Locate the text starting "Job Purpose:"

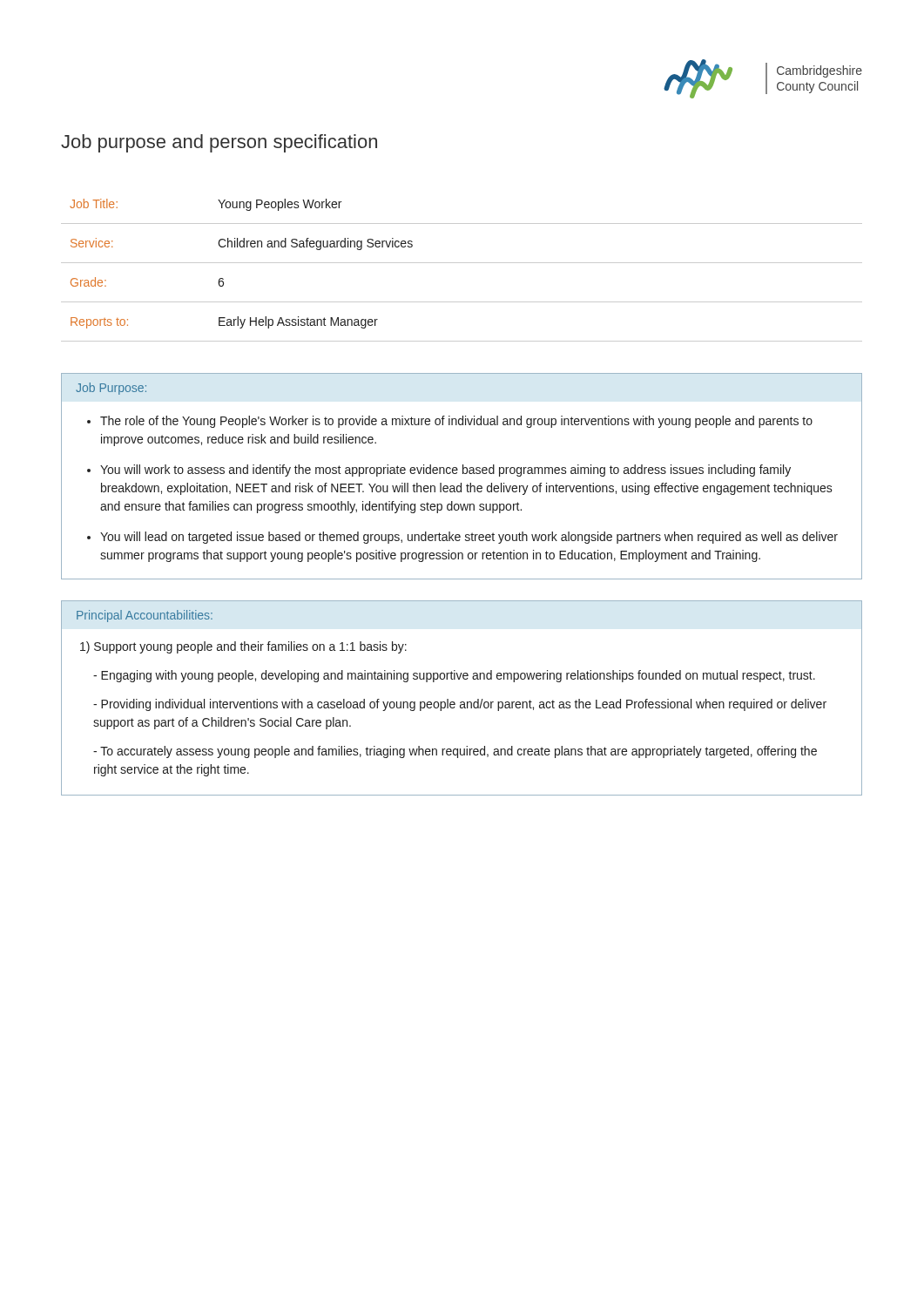(x=112, y=388)
